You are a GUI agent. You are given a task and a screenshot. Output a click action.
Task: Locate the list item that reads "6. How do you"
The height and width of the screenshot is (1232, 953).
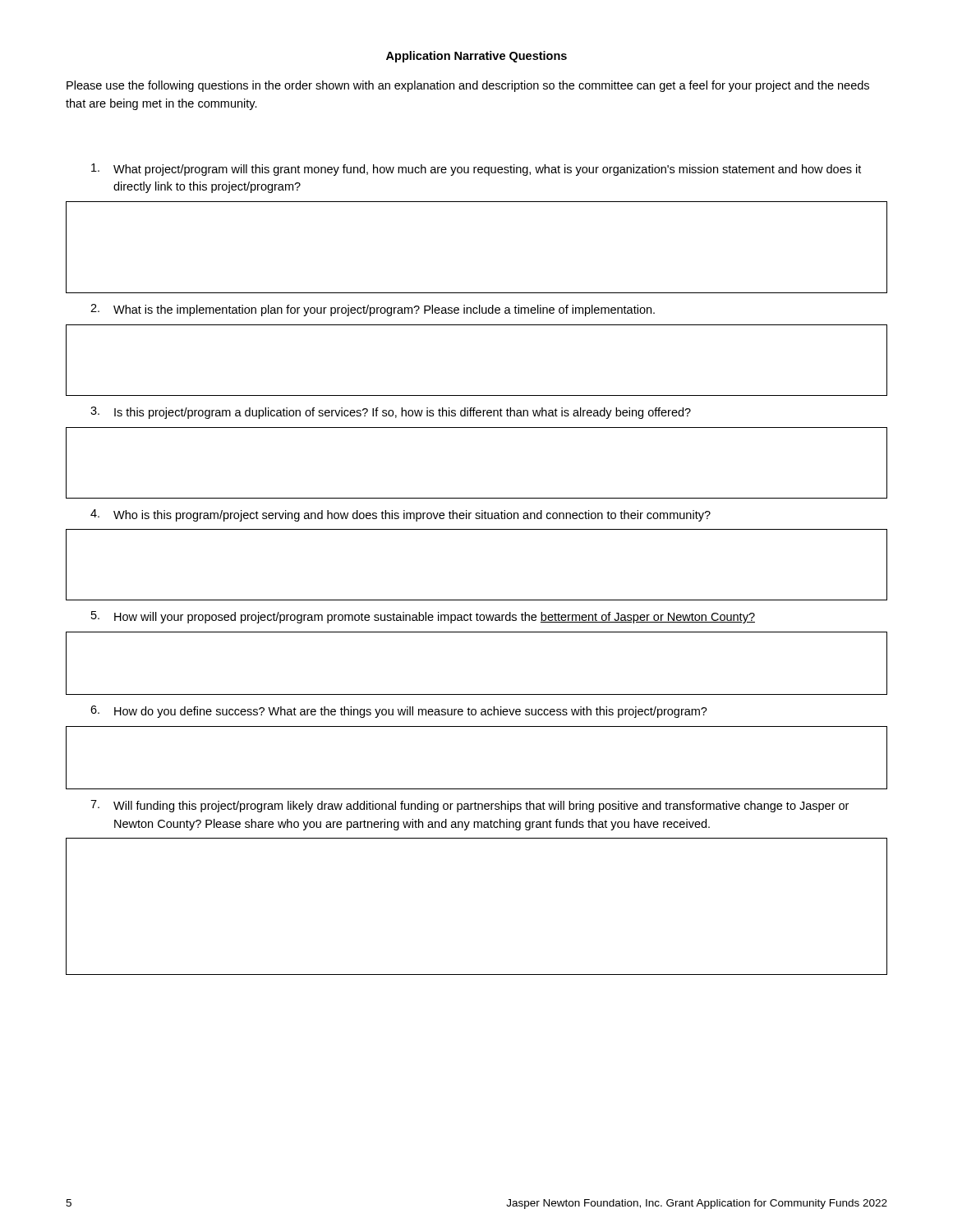click(x=489, y=712)
